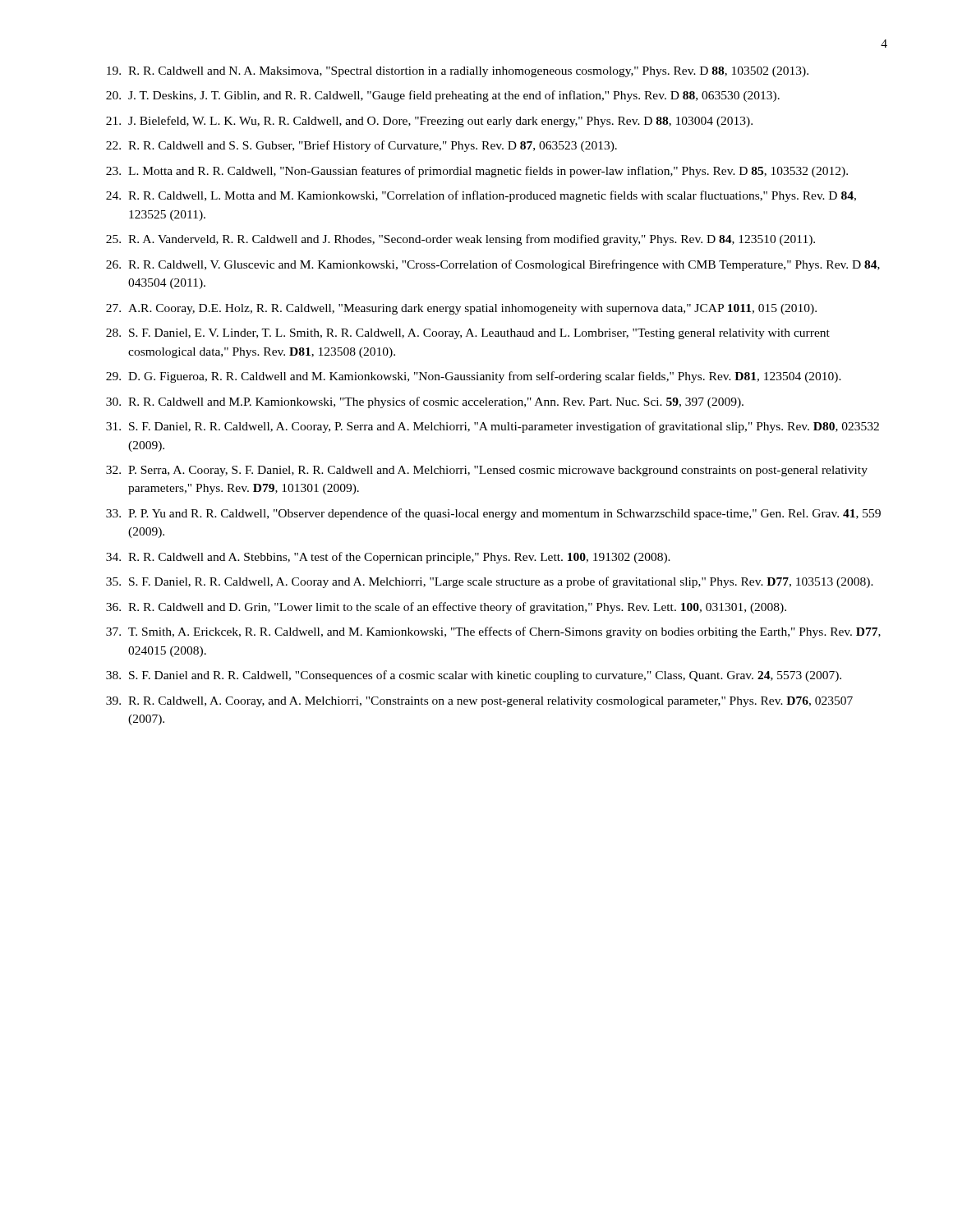Select the list item containing "32. P. Serra, A."

pos(489,479)
